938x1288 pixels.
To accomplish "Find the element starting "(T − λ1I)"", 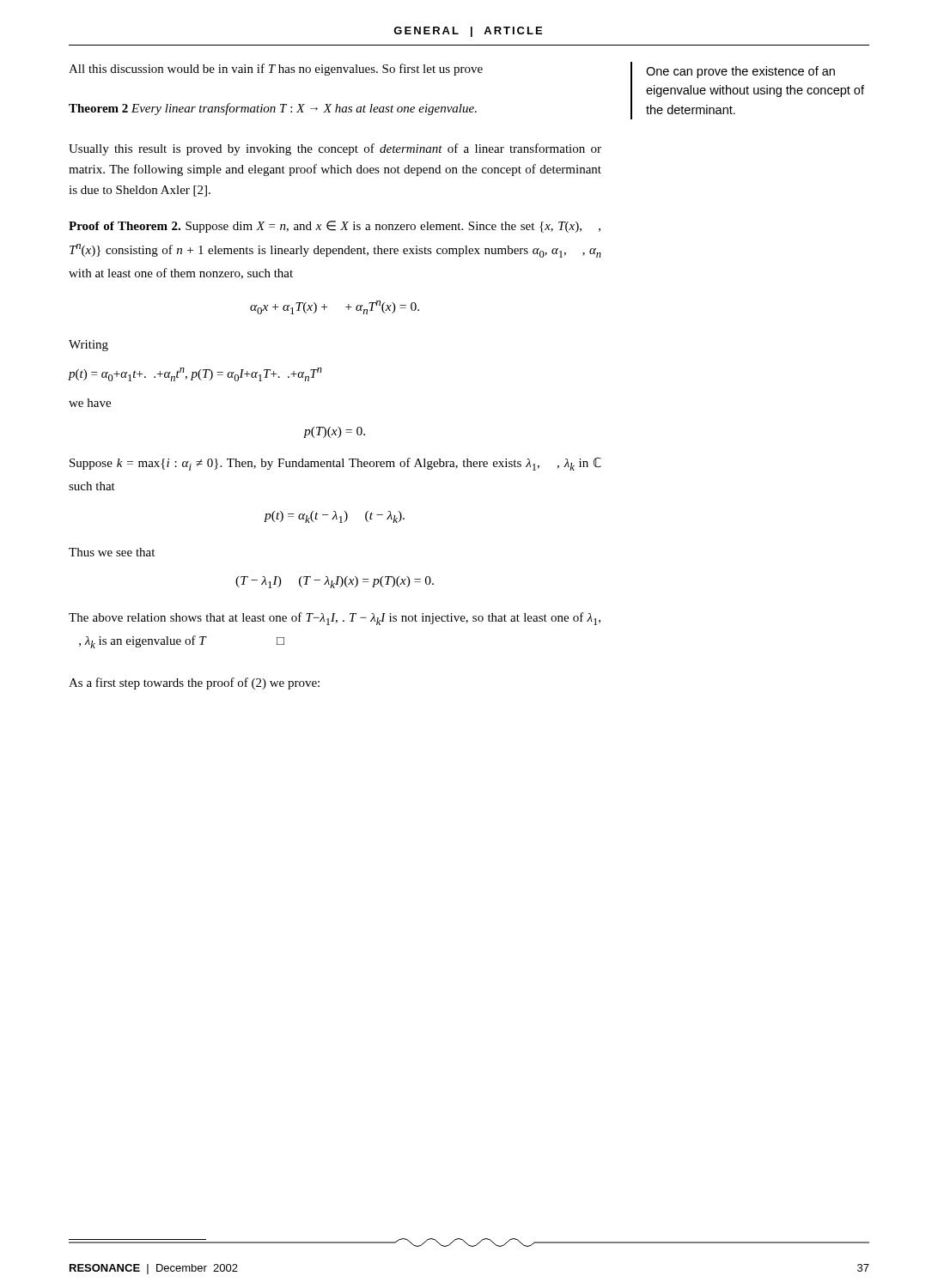I will [335, 582].
